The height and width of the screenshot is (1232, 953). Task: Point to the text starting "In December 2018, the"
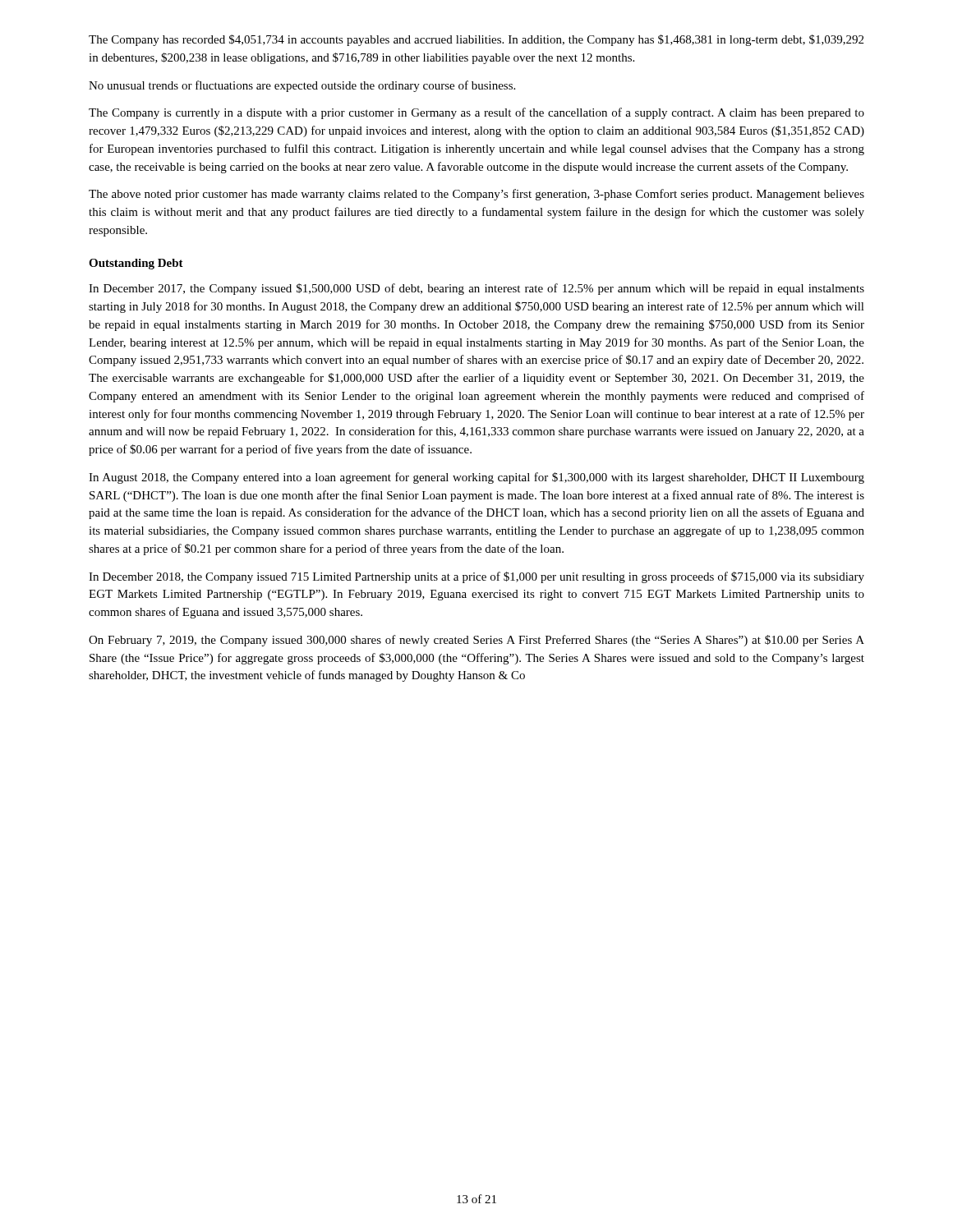[x=476, y=595]
